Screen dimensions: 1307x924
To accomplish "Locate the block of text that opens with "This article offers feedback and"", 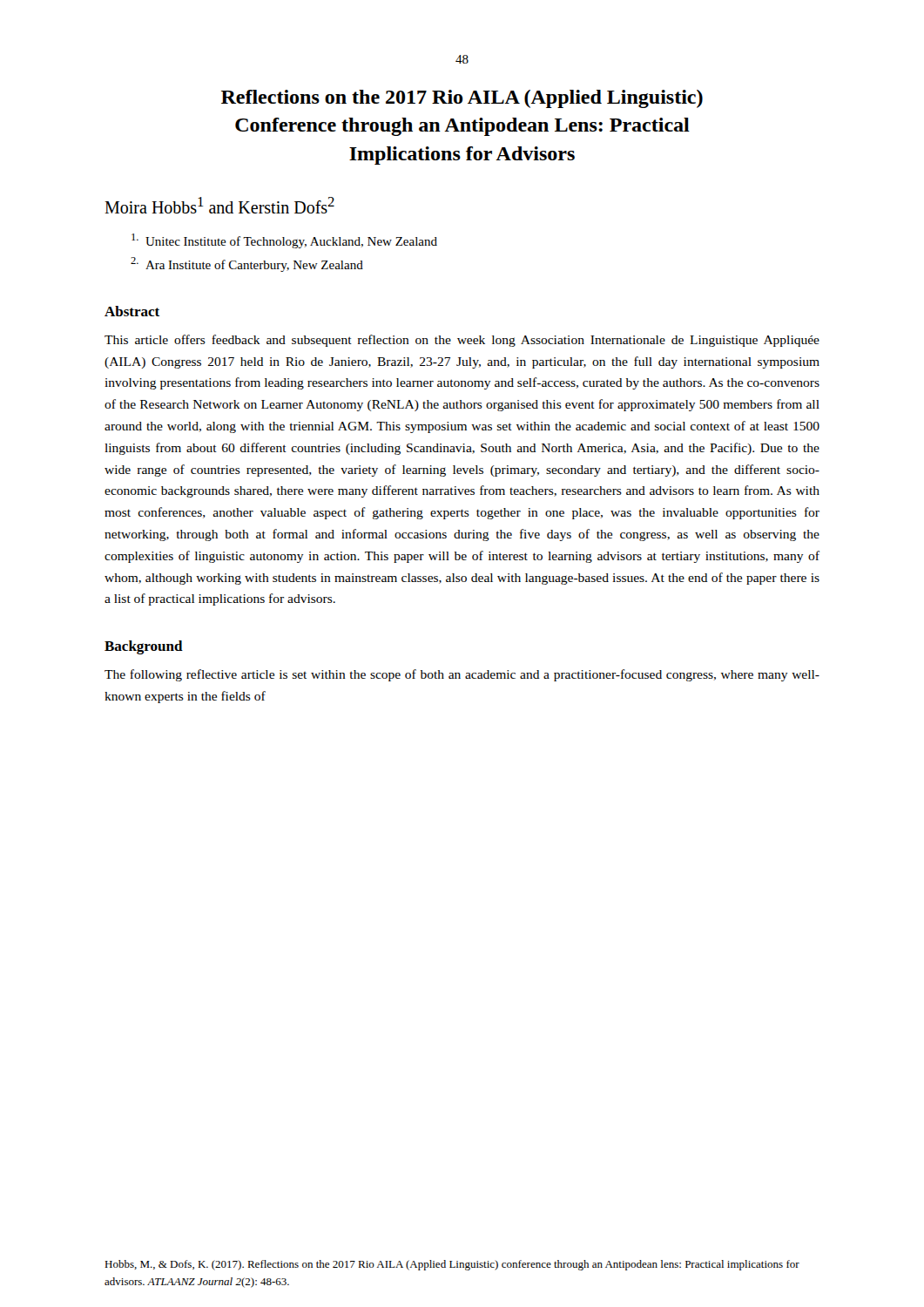I will [x=462, y=469].
